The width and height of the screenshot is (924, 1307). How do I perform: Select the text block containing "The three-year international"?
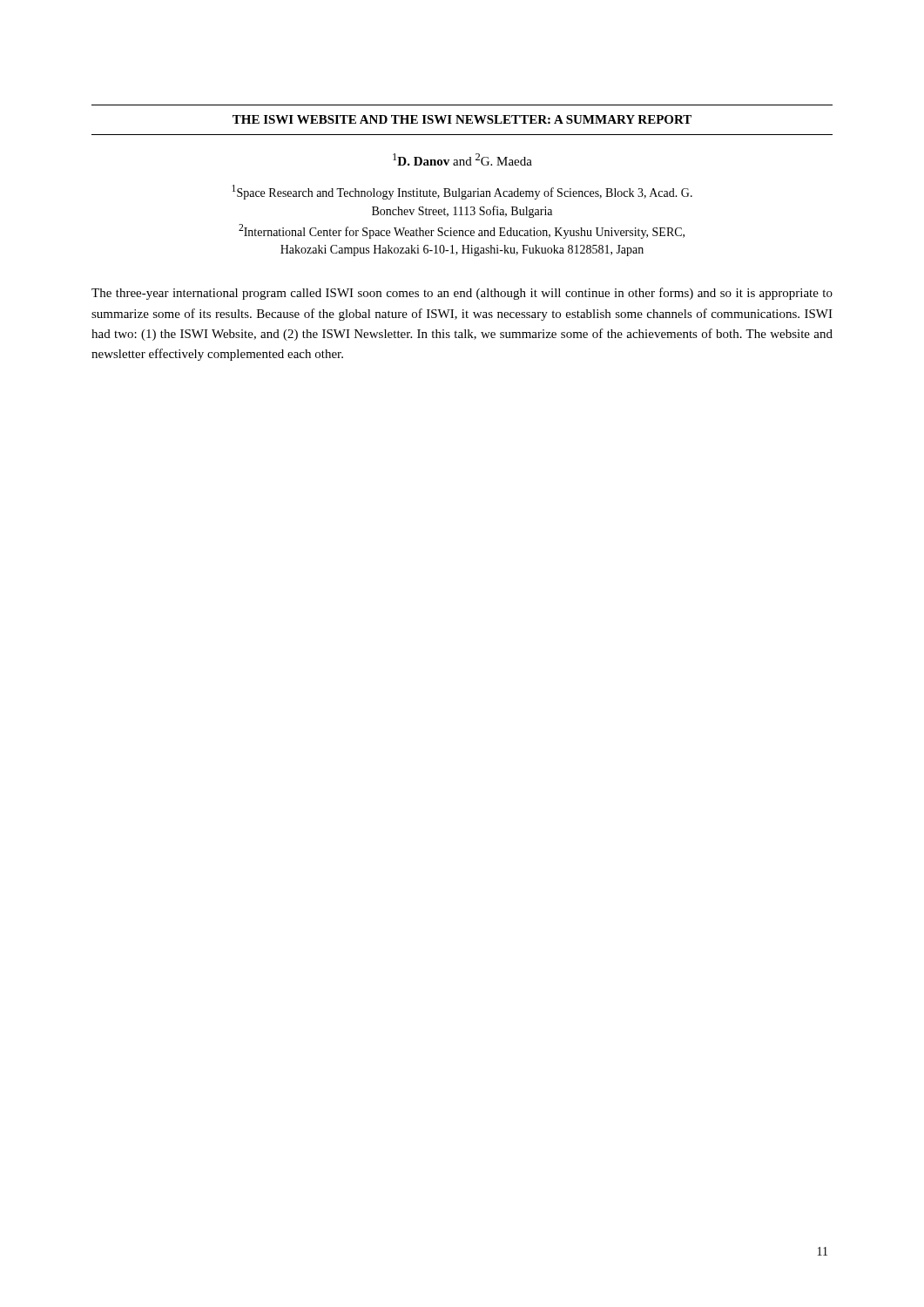click(462, 323)
